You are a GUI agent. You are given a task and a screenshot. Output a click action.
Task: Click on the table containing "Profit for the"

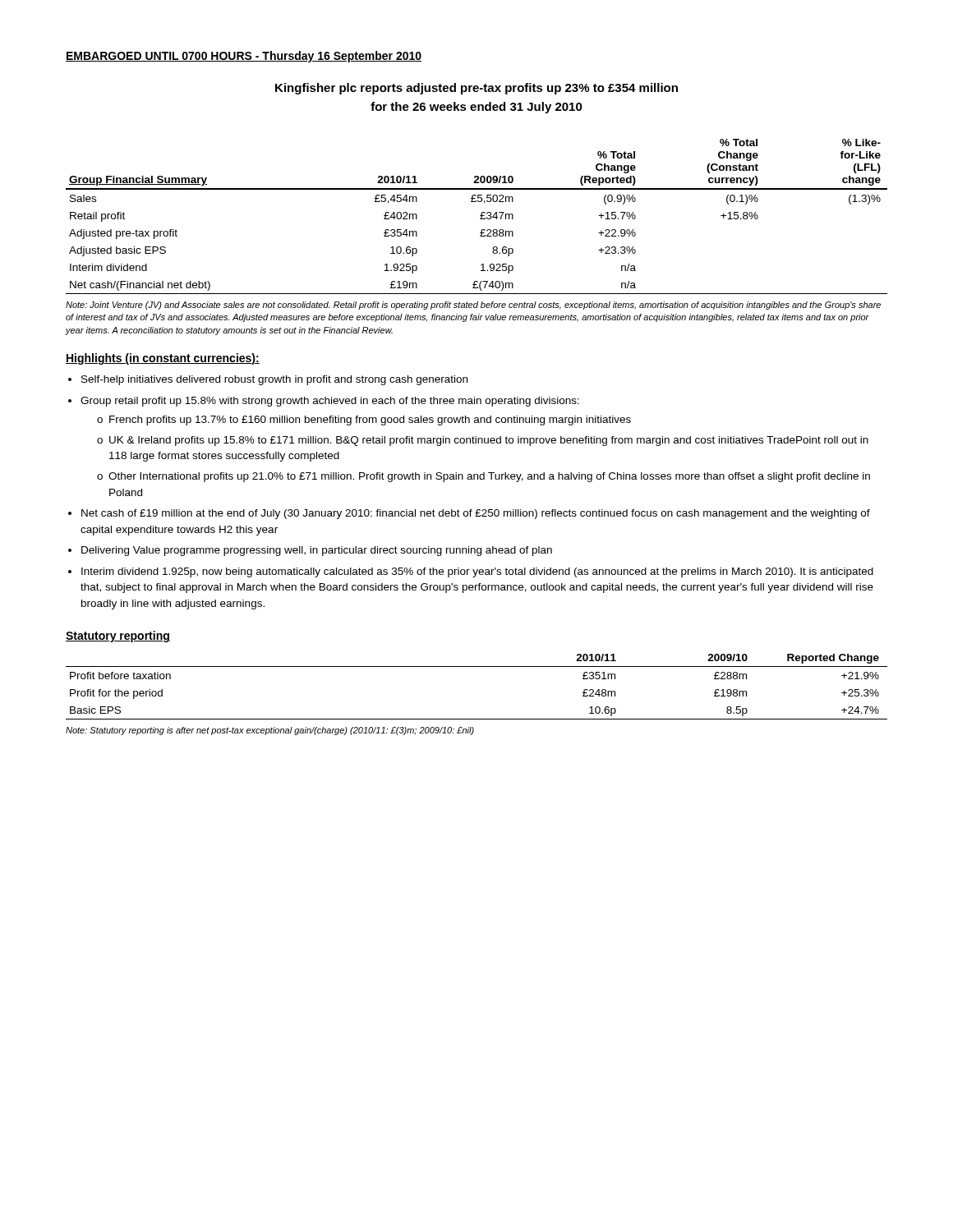point(476,685)
